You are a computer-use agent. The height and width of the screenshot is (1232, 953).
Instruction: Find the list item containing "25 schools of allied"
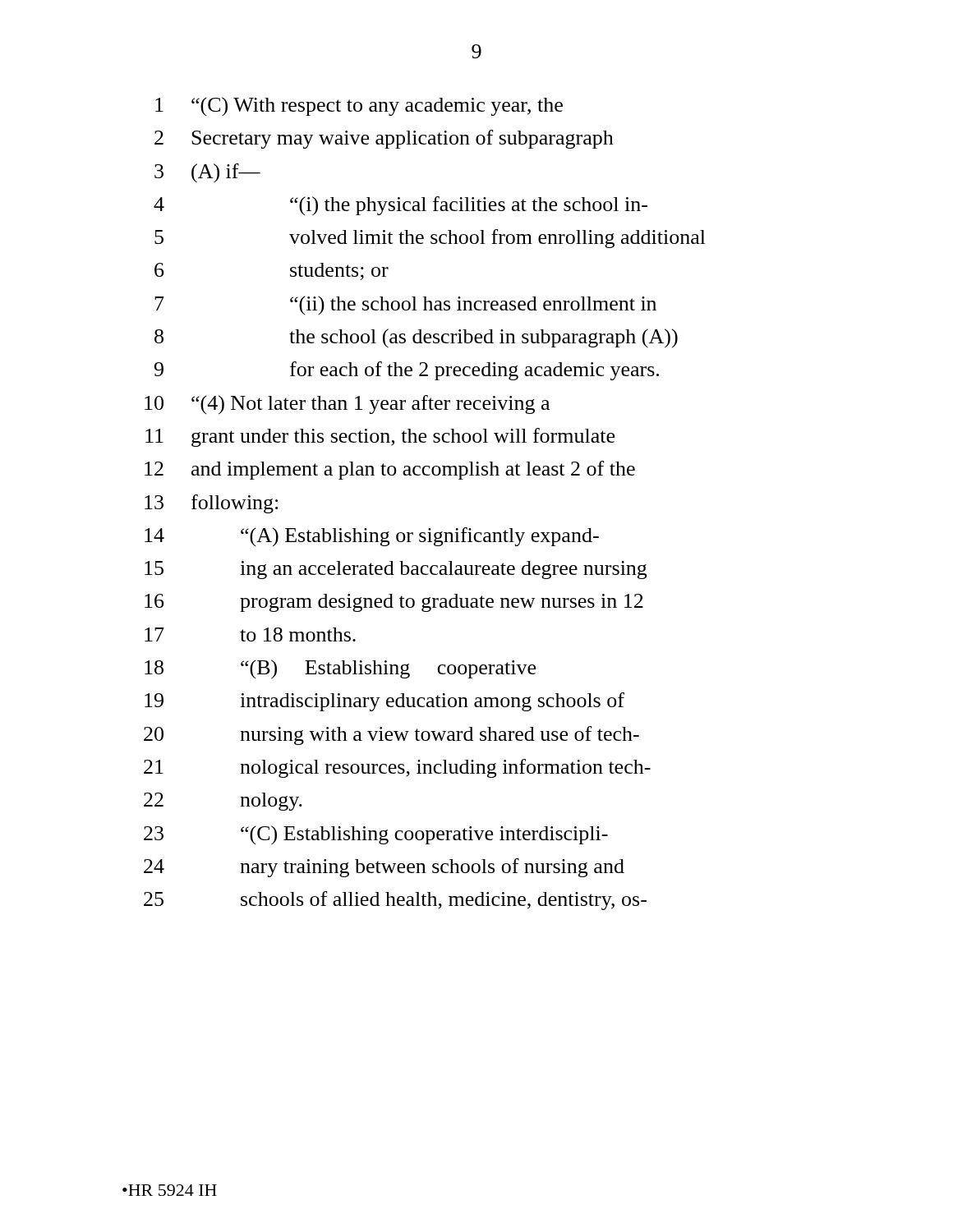[x=496, y=900]
